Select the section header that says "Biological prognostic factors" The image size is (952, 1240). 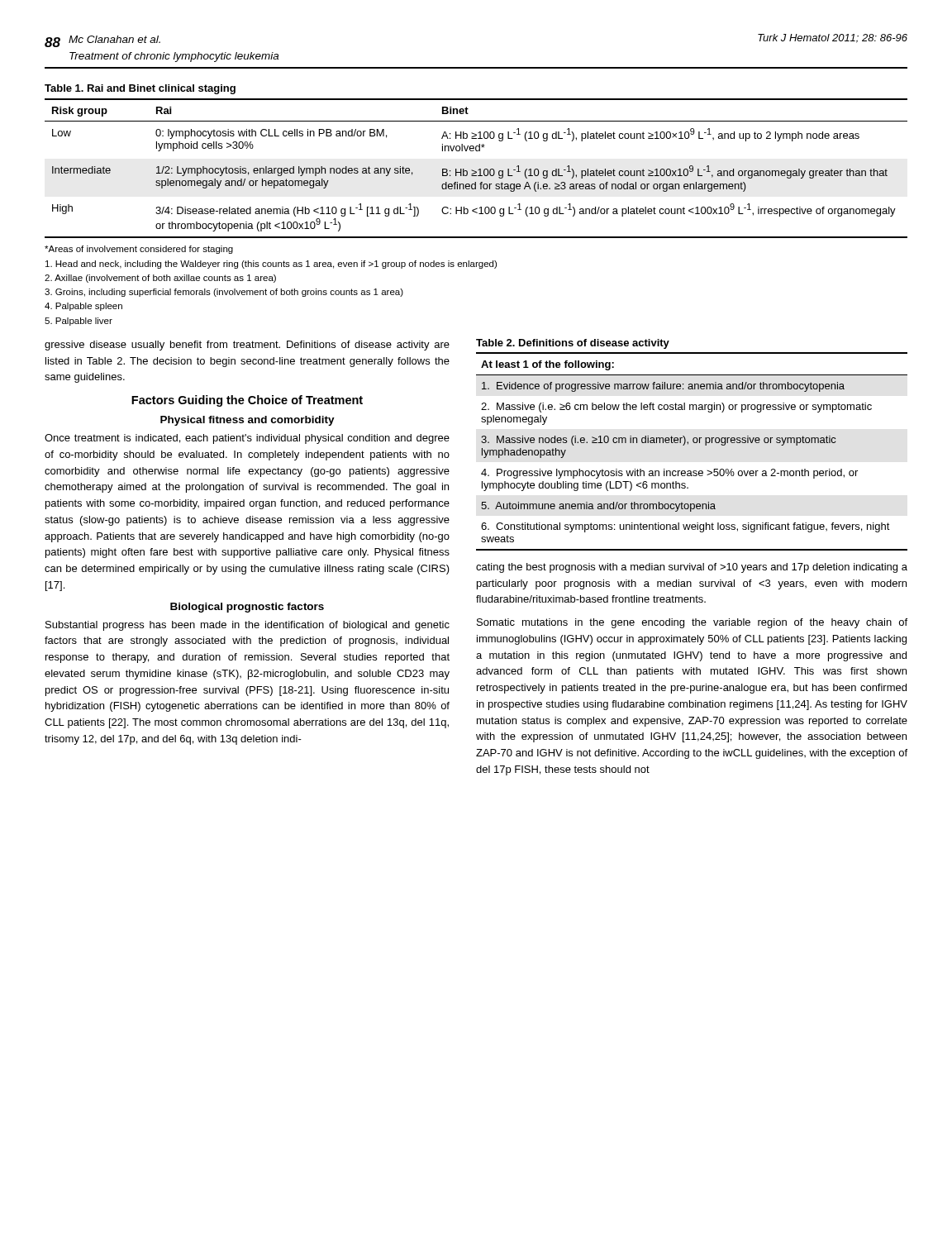coord(247,606)
